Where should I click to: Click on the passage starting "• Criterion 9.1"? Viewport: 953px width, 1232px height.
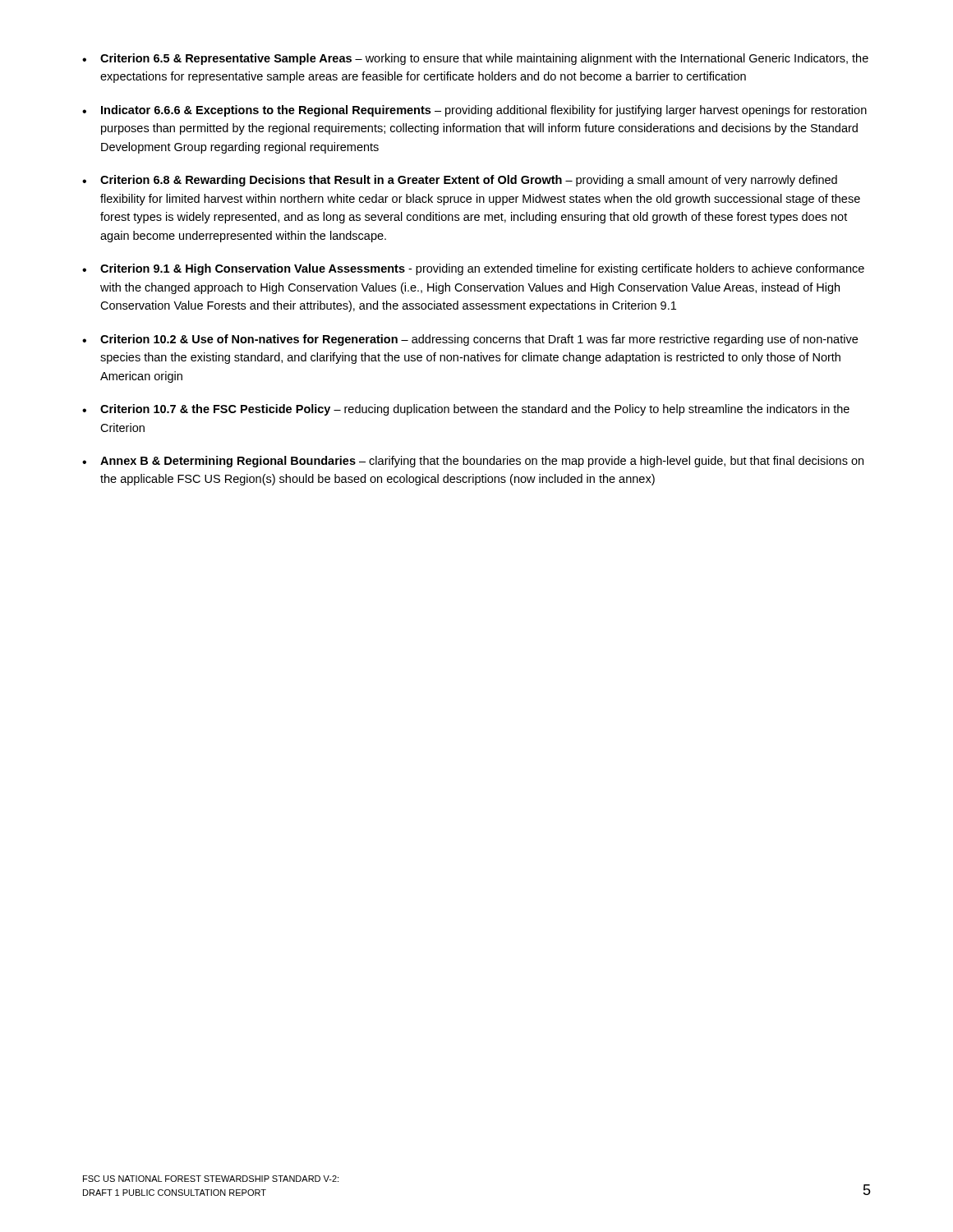(x=476, y=287)
